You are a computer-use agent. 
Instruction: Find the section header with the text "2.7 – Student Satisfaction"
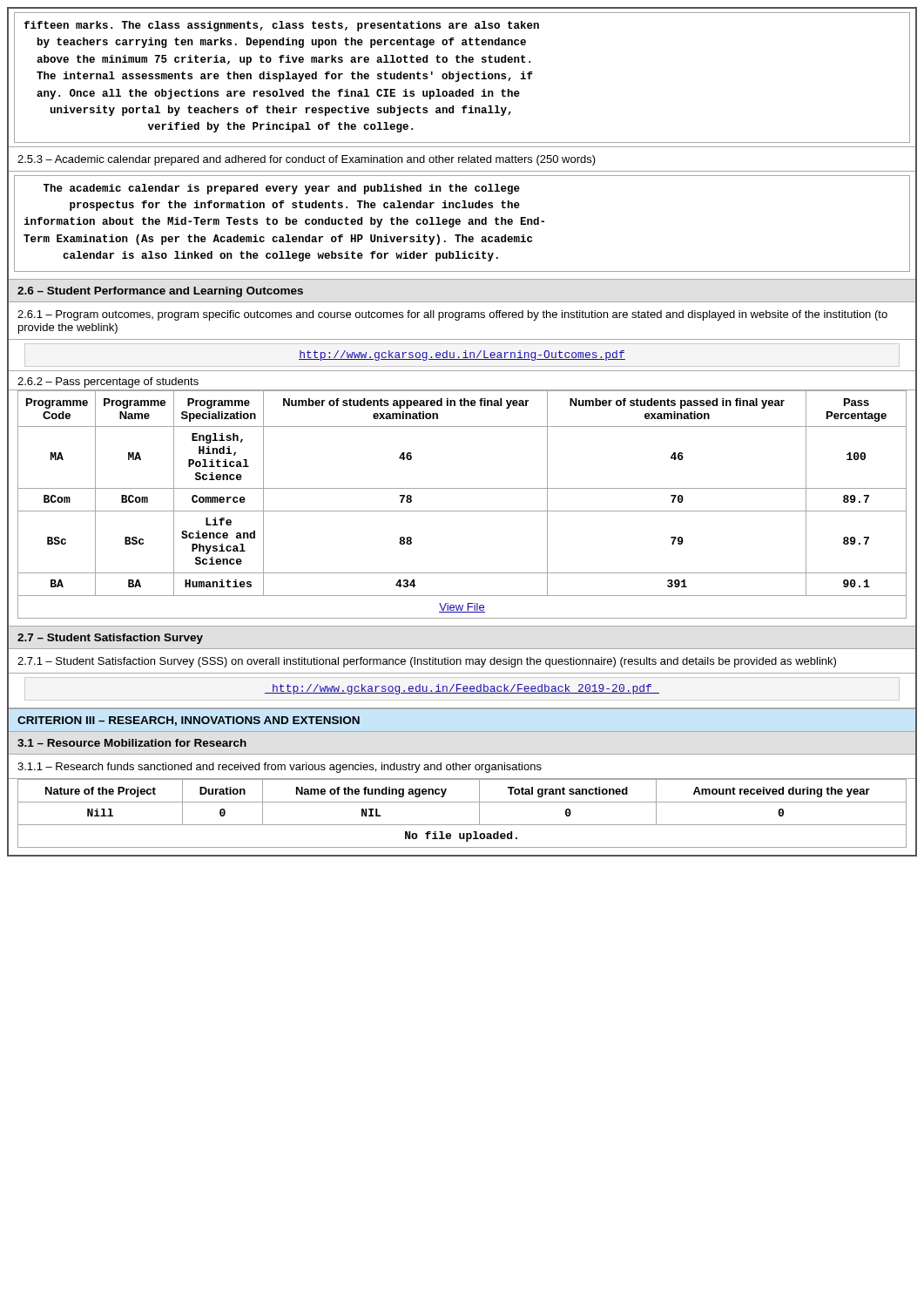click(x=110, y=637)
